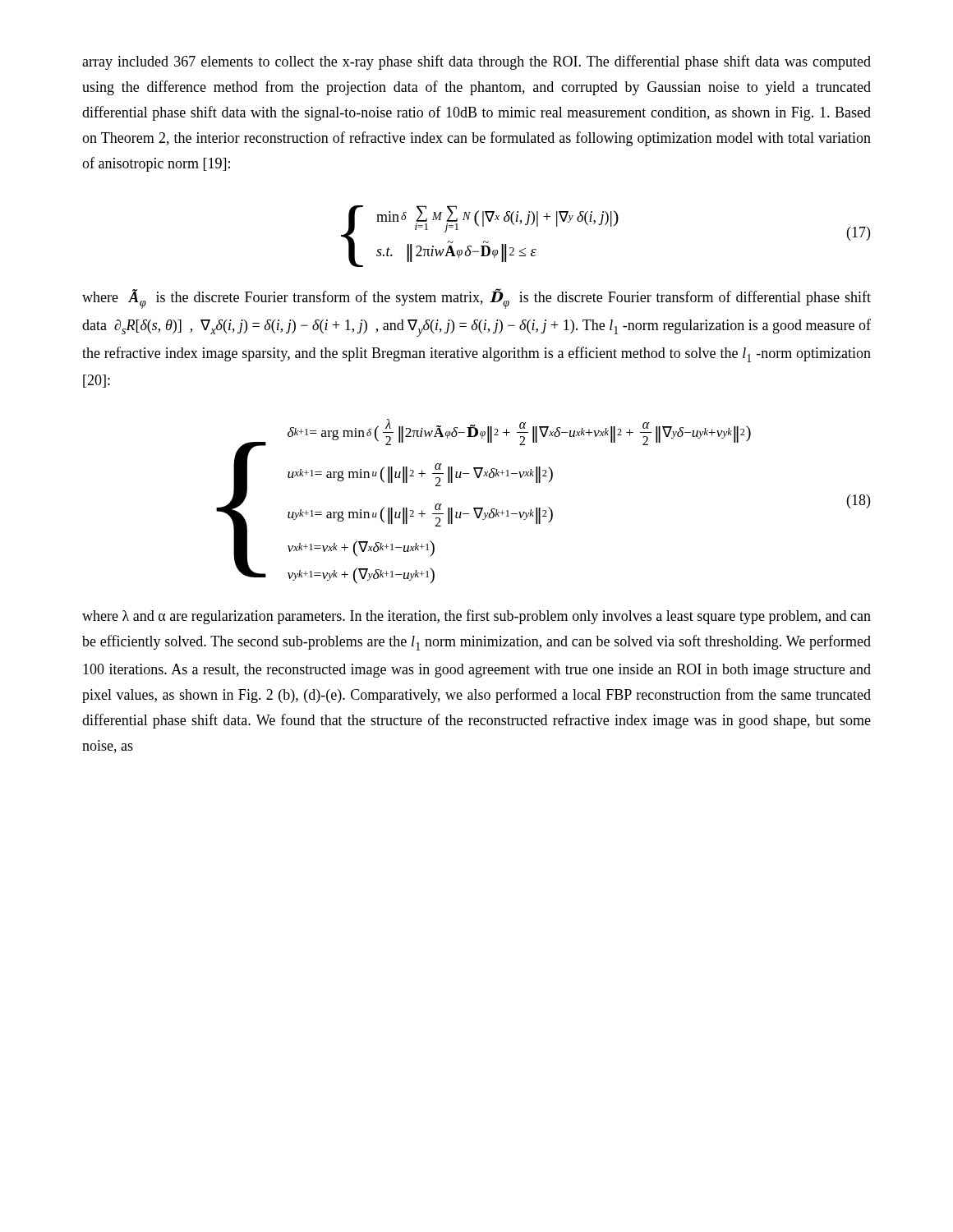Where is the formula that starts "{ min δ ∑ i=1 M ∑ j=1"?

[602, 232]
